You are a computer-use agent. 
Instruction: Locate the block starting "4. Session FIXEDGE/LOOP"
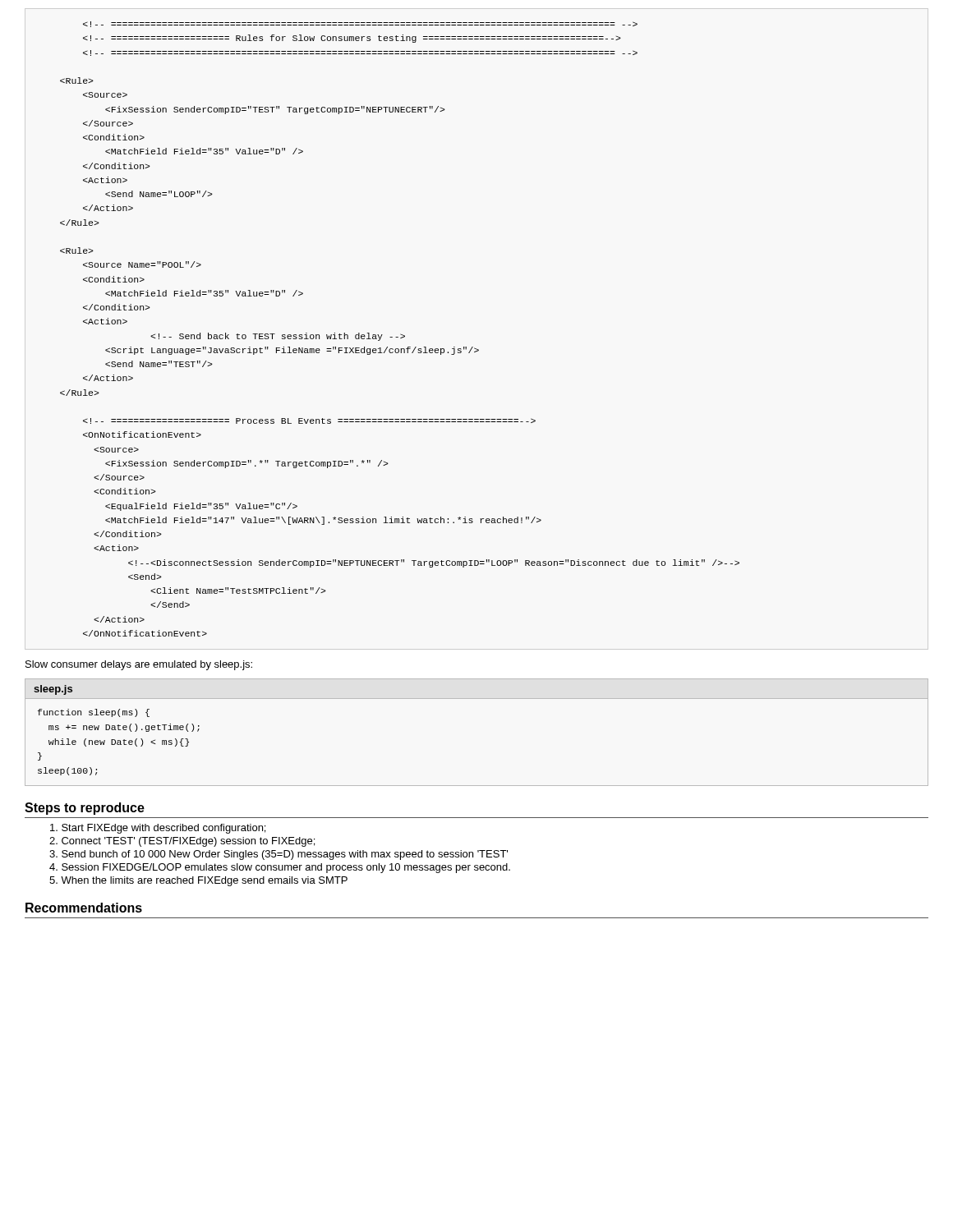pyautogui.click(x=489, y=867)
